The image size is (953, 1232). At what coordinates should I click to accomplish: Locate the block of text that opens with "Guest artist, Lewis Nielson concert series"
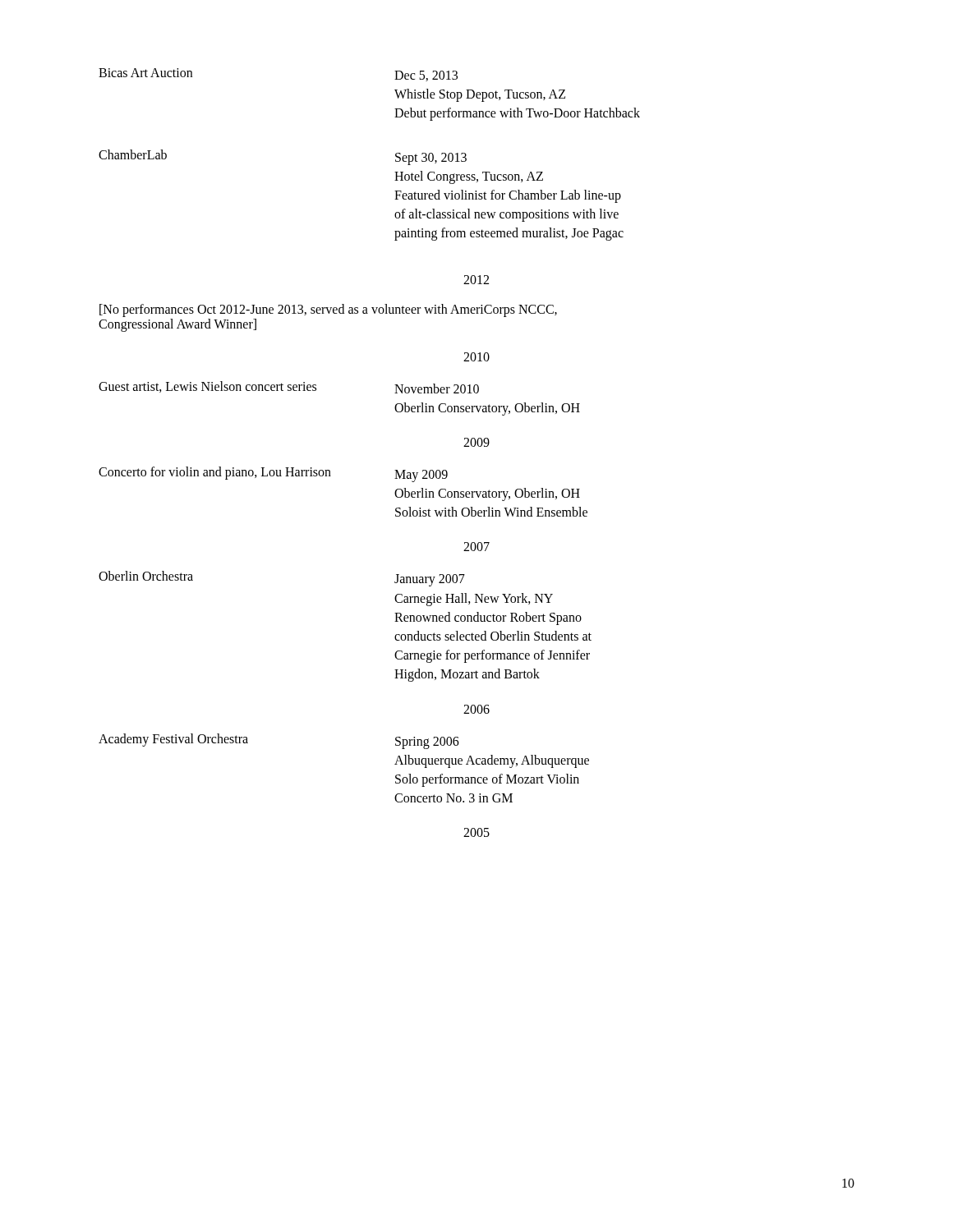(x=476, y=398)
